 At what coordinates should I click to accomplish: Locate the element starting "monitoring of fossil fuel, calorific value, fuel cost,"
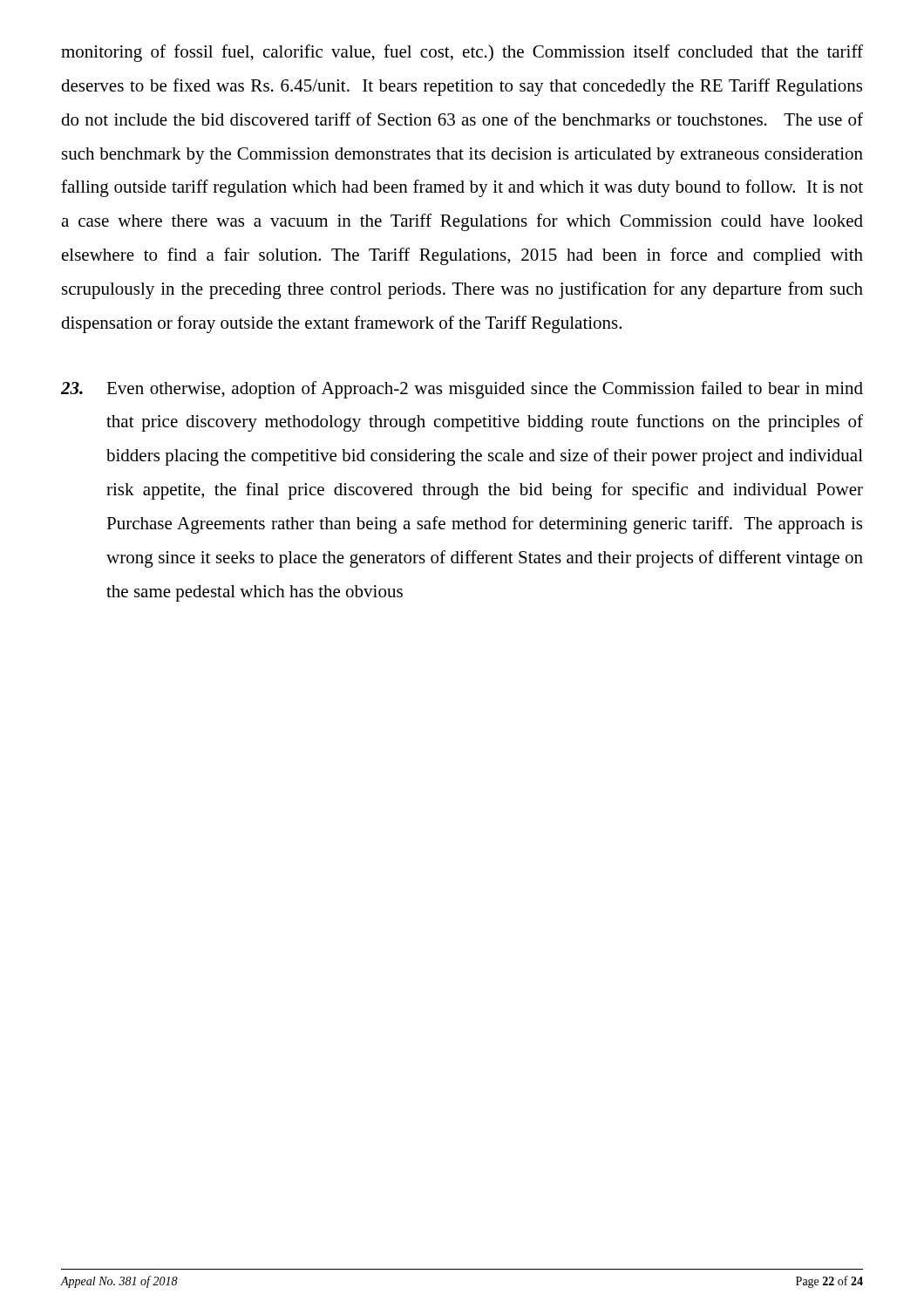(462, 187)
